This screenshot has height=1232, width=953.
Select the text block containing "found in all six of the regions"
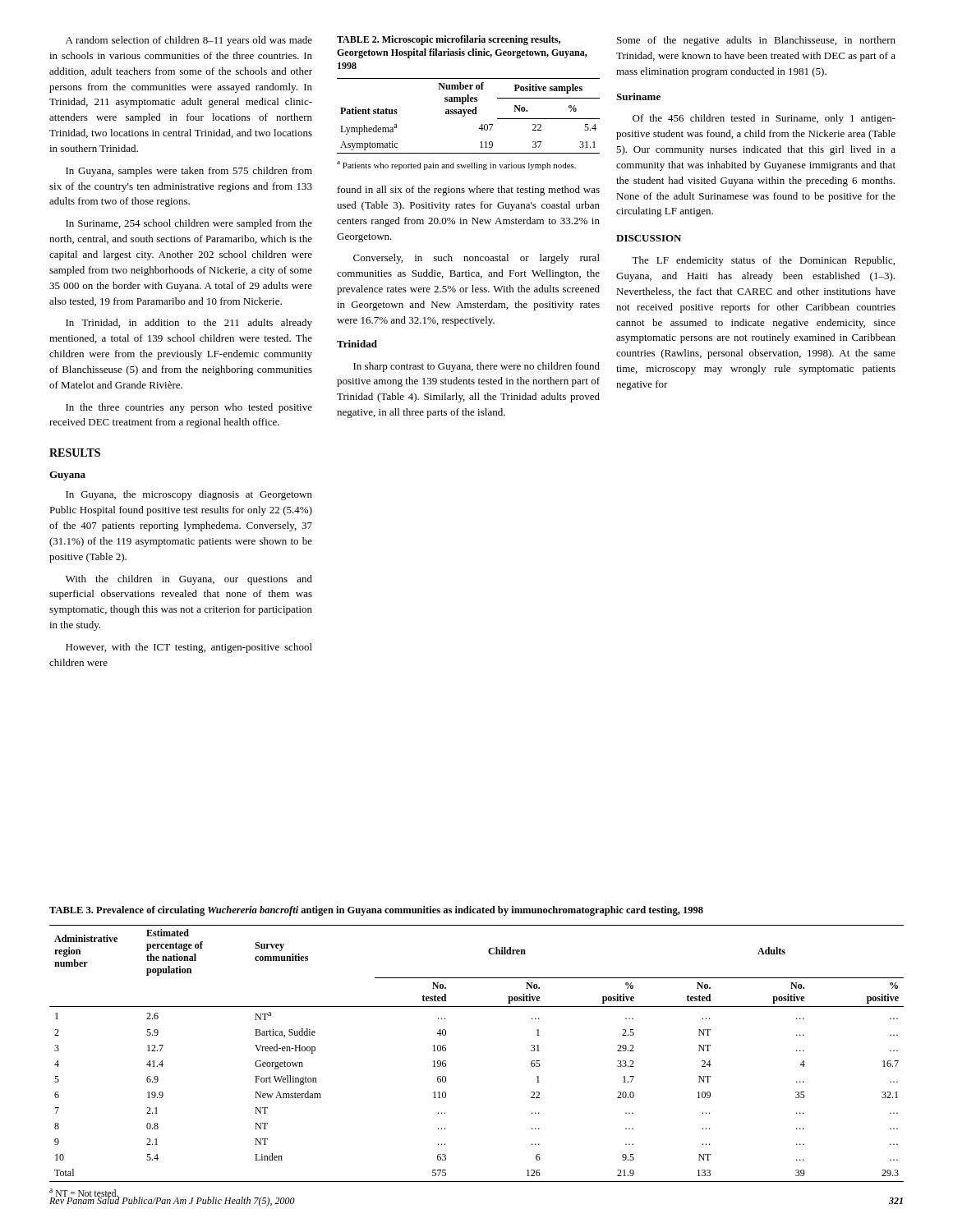pos(468,255)
